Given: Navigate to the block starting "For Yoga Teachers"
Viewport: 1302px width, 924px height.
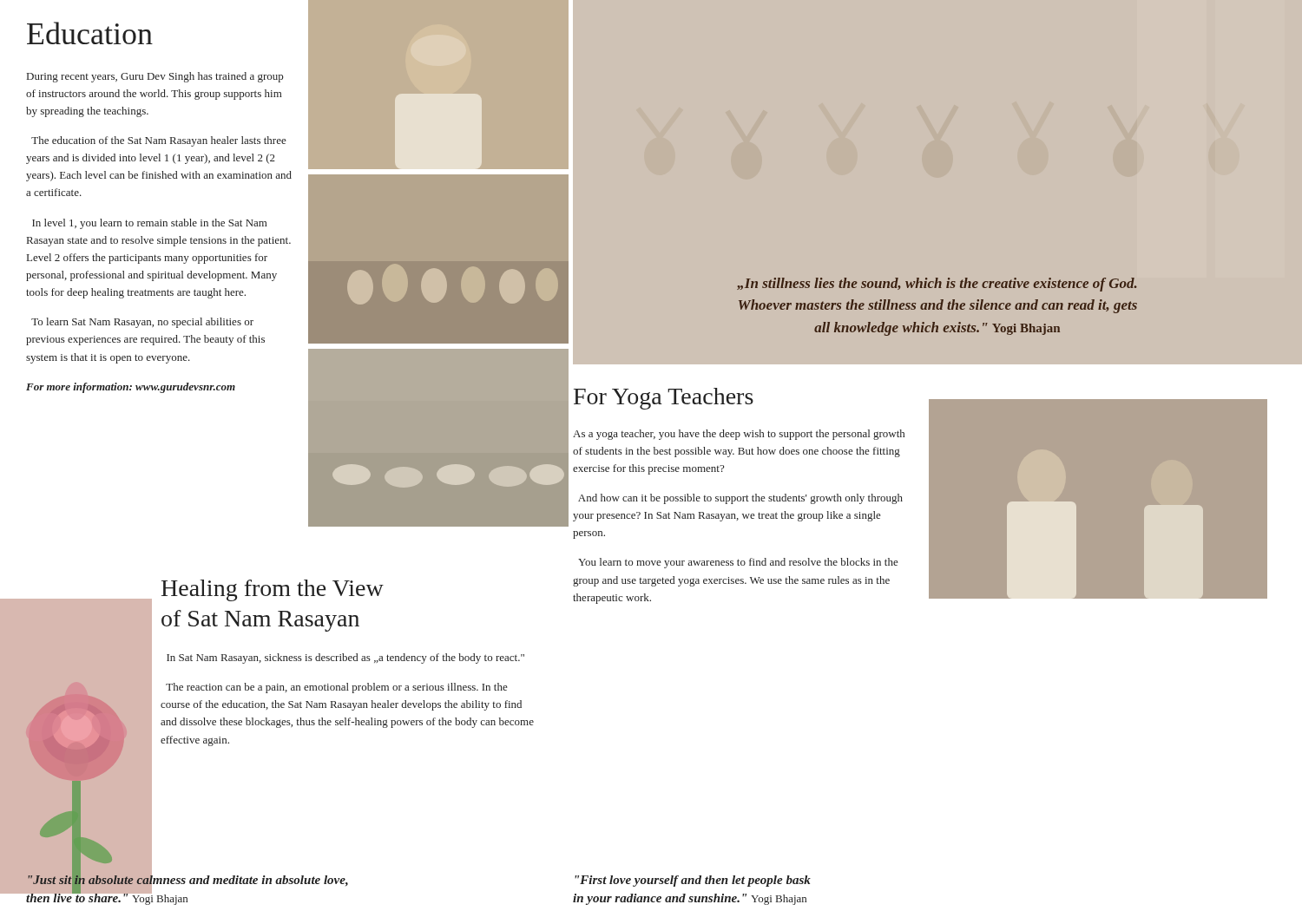Looking at the screenshot, I should coord(744,396).
